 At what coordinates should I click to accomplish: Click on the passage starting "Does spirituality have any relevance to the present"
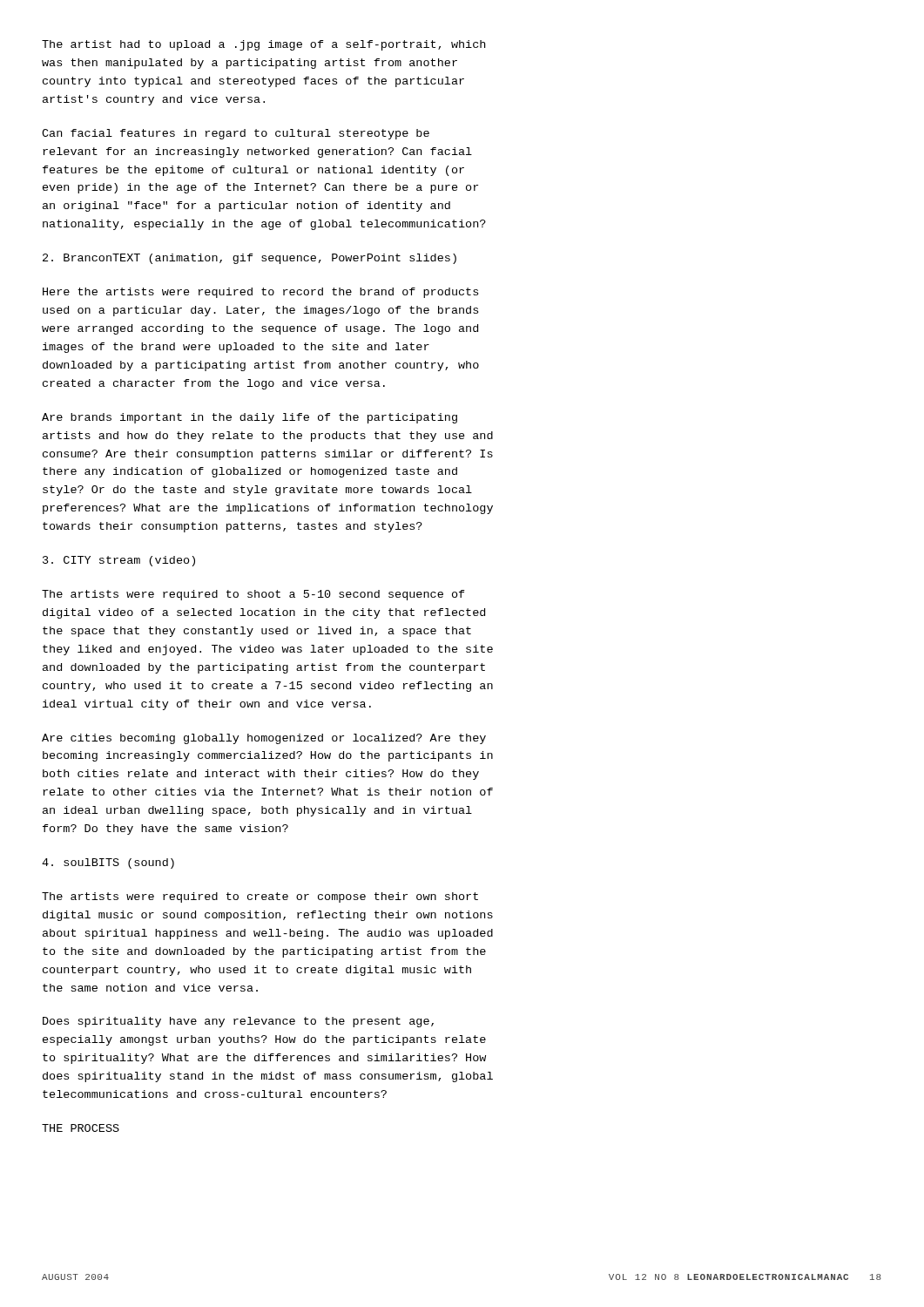(x=268, y=1059)
